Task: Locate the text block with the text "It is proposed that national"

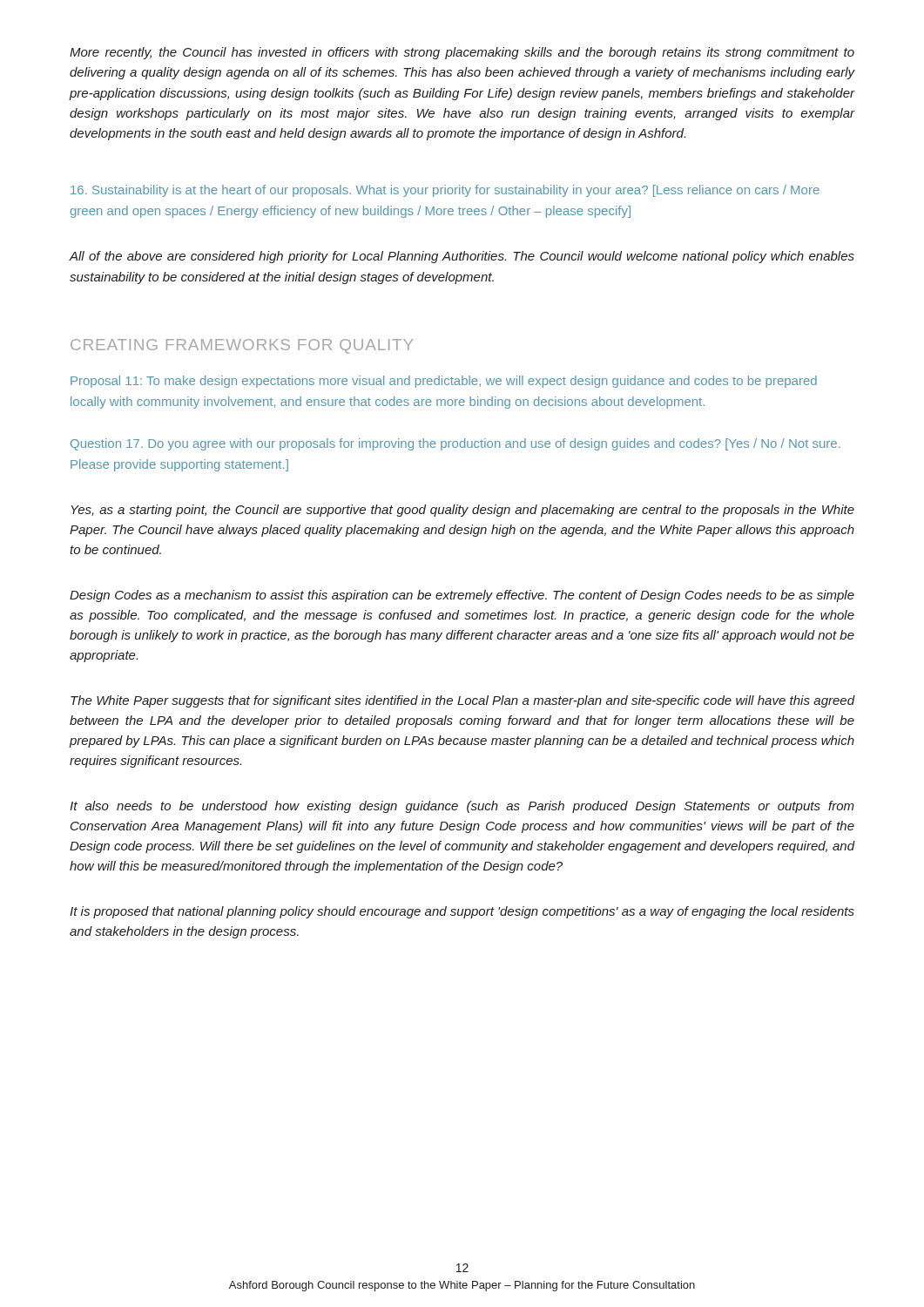Action: click(x=462, y=921)
